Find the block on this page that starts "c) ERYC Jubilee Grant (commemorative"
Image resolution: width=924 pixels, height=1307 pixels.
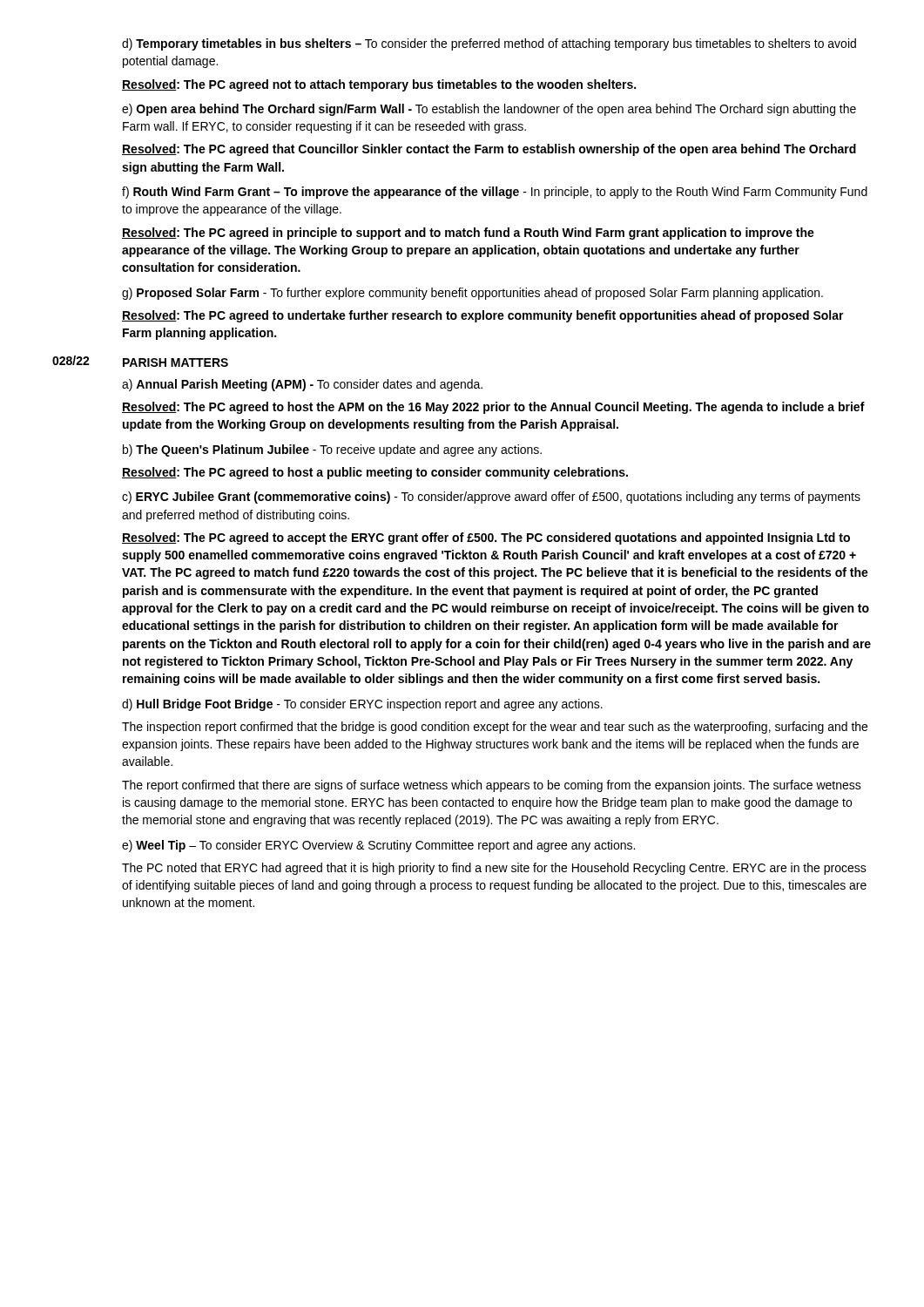point(497,588)
